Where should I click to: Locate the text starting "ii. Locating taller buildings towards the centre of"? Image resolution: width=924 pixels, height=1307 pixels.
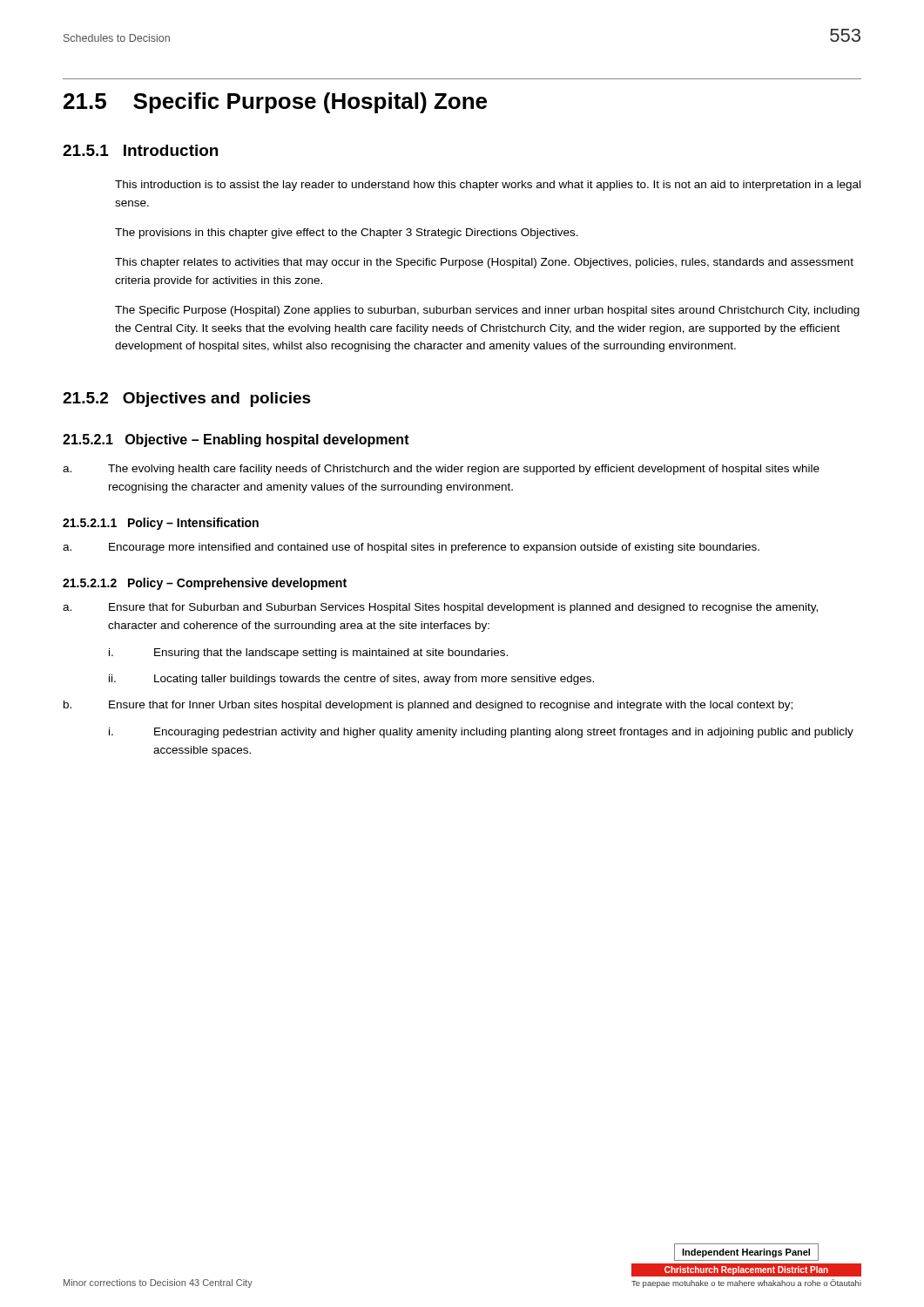485,679
